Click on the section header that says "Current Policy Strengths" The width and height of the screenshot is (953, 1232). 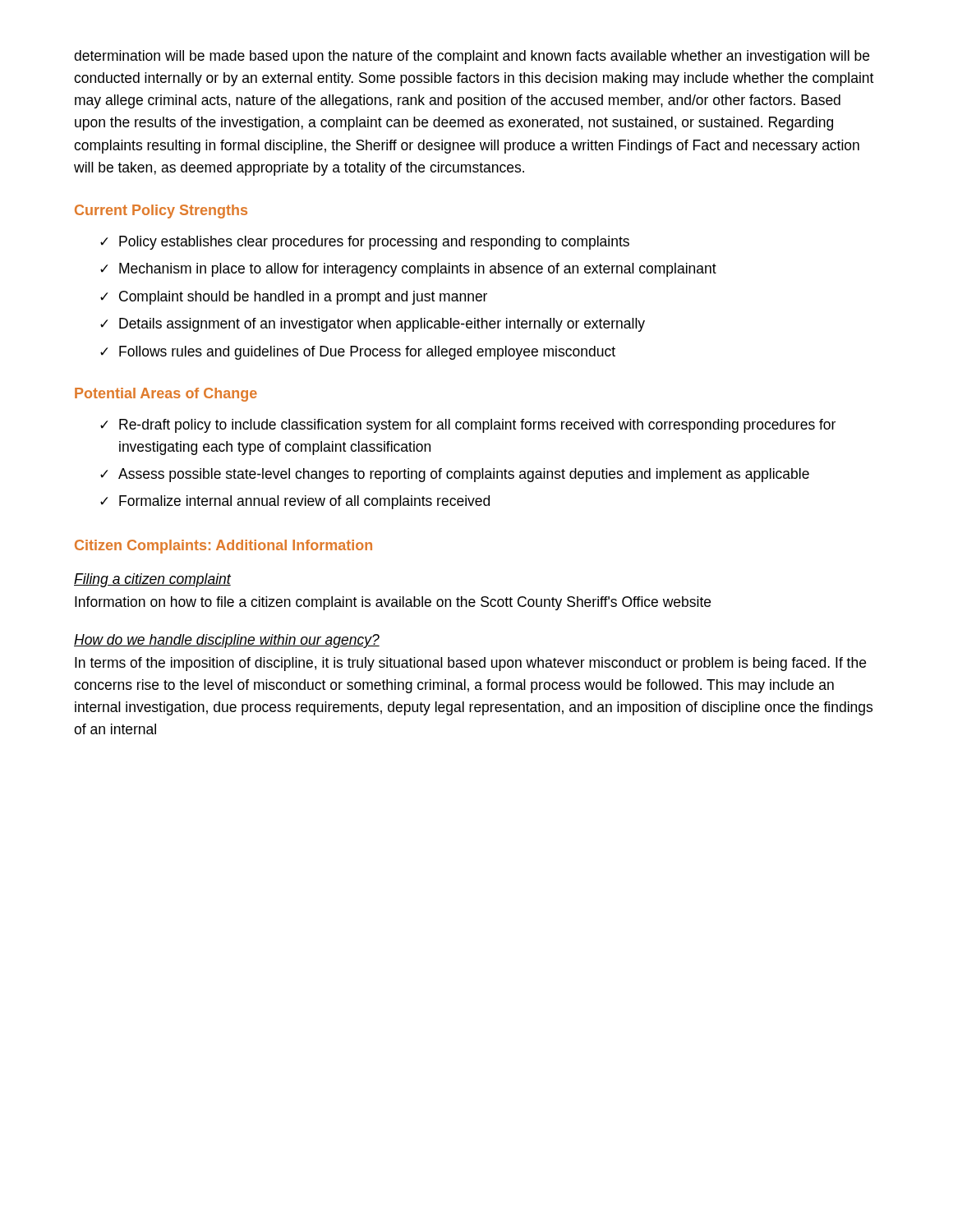pyautogui.click(x=161, y=210)
